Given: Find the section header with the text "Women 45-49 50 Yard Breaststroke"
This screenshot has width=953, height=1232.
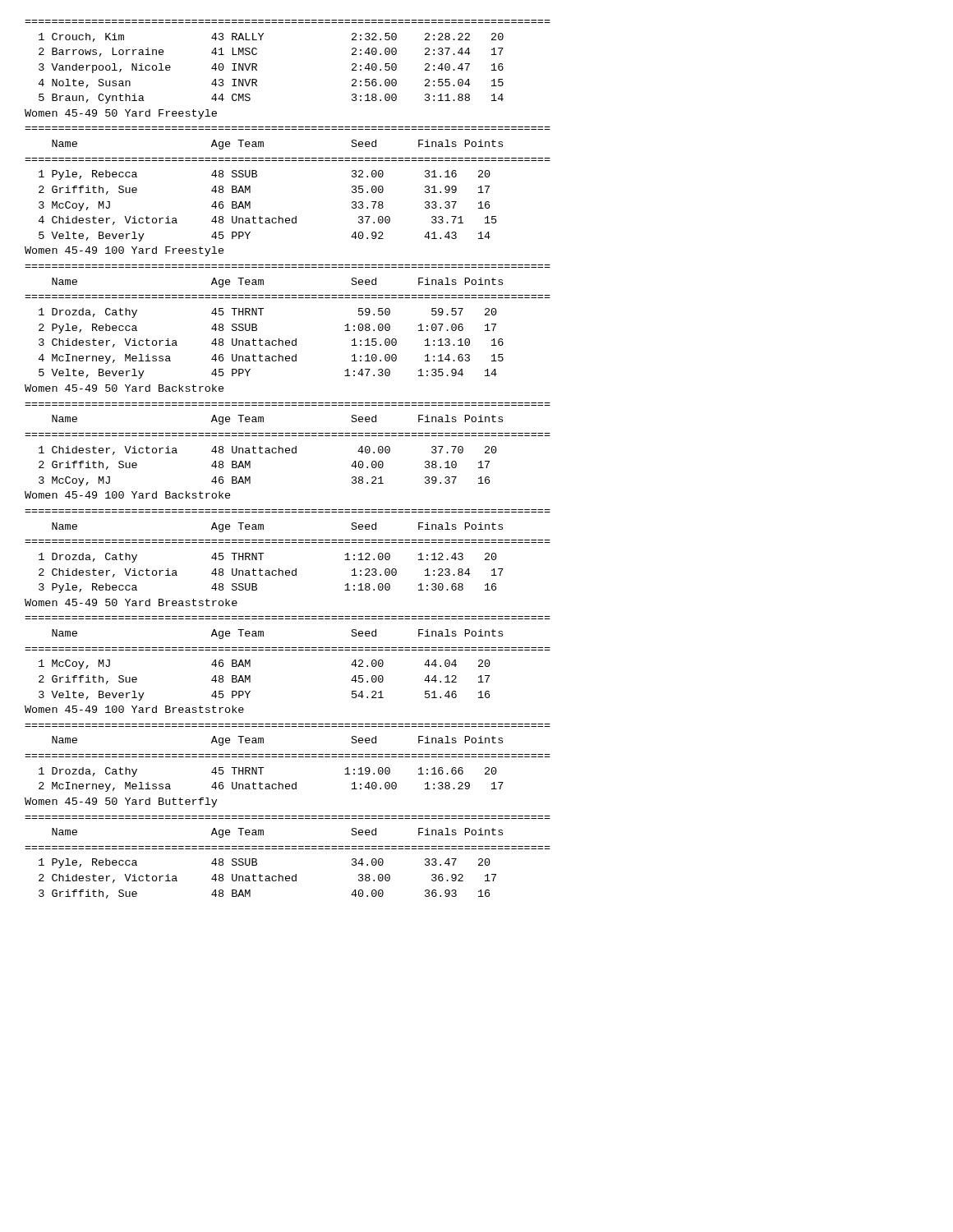Looking at the screenshot, I should [x=131, y=602].
